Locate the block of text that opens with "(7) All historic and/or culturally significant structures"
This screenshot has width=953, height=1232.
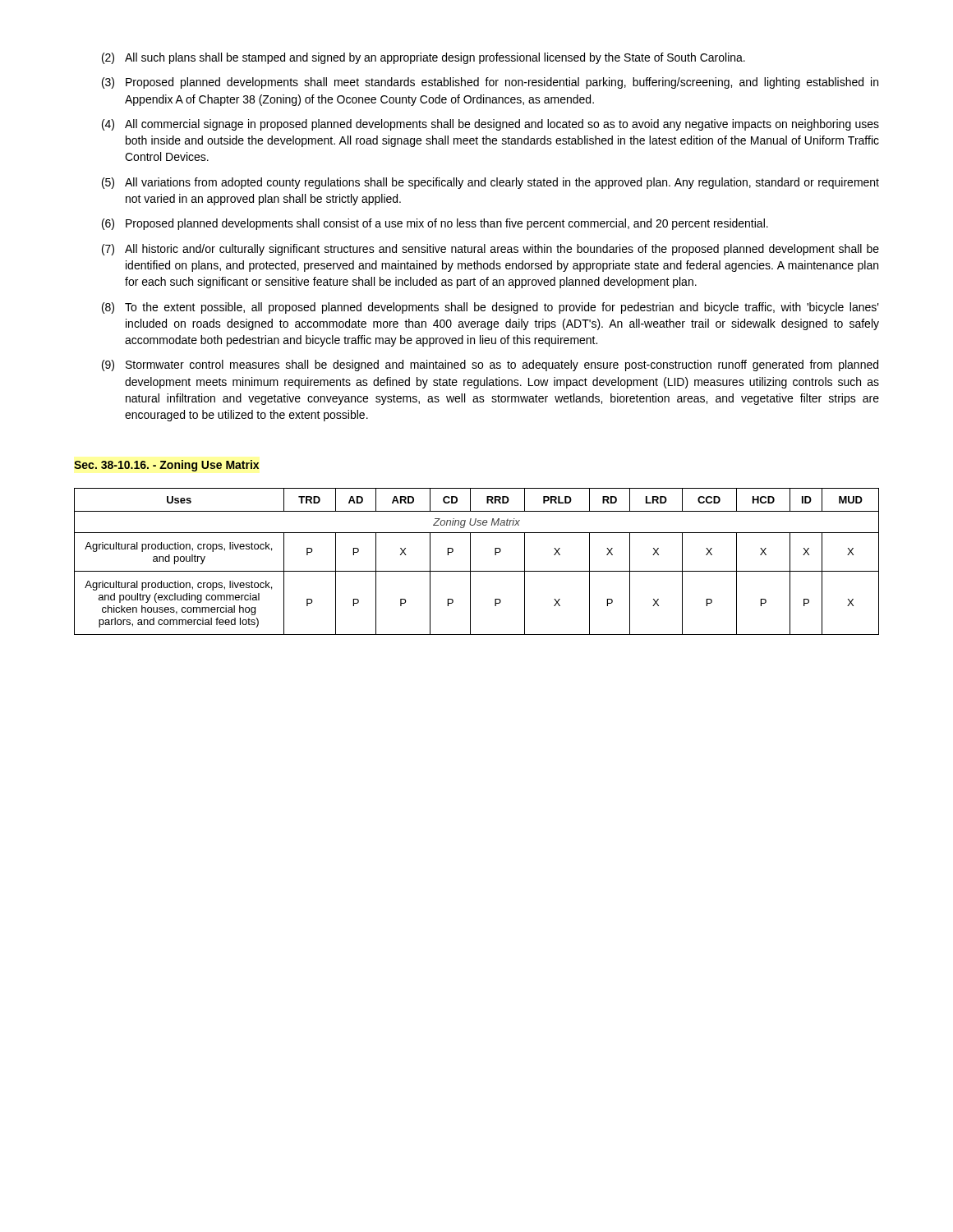pyautogui.click(x=476, y=265)
